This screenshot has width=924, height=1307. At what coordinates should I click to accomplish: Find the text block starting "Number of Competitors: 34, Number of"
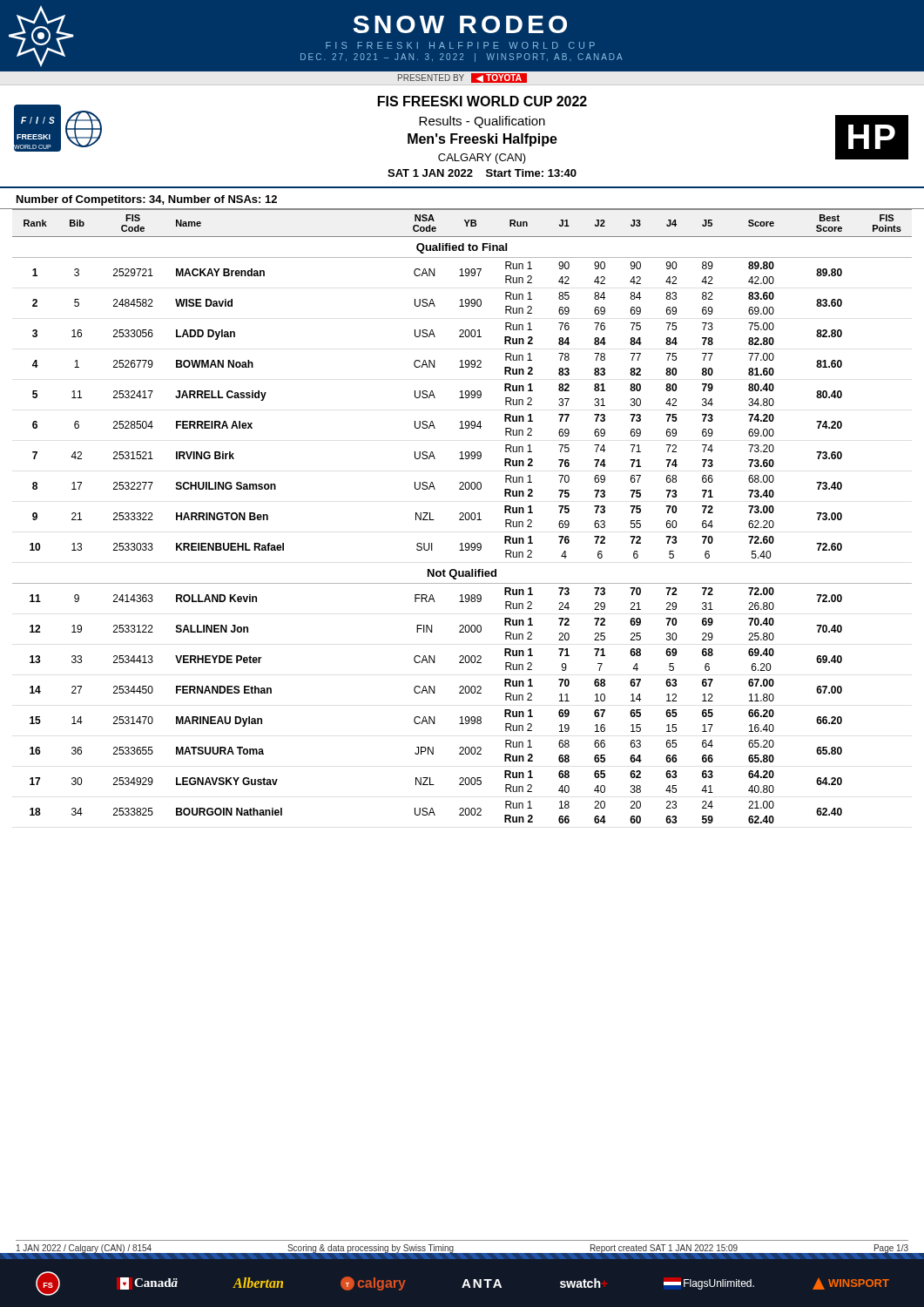(147, 199)
